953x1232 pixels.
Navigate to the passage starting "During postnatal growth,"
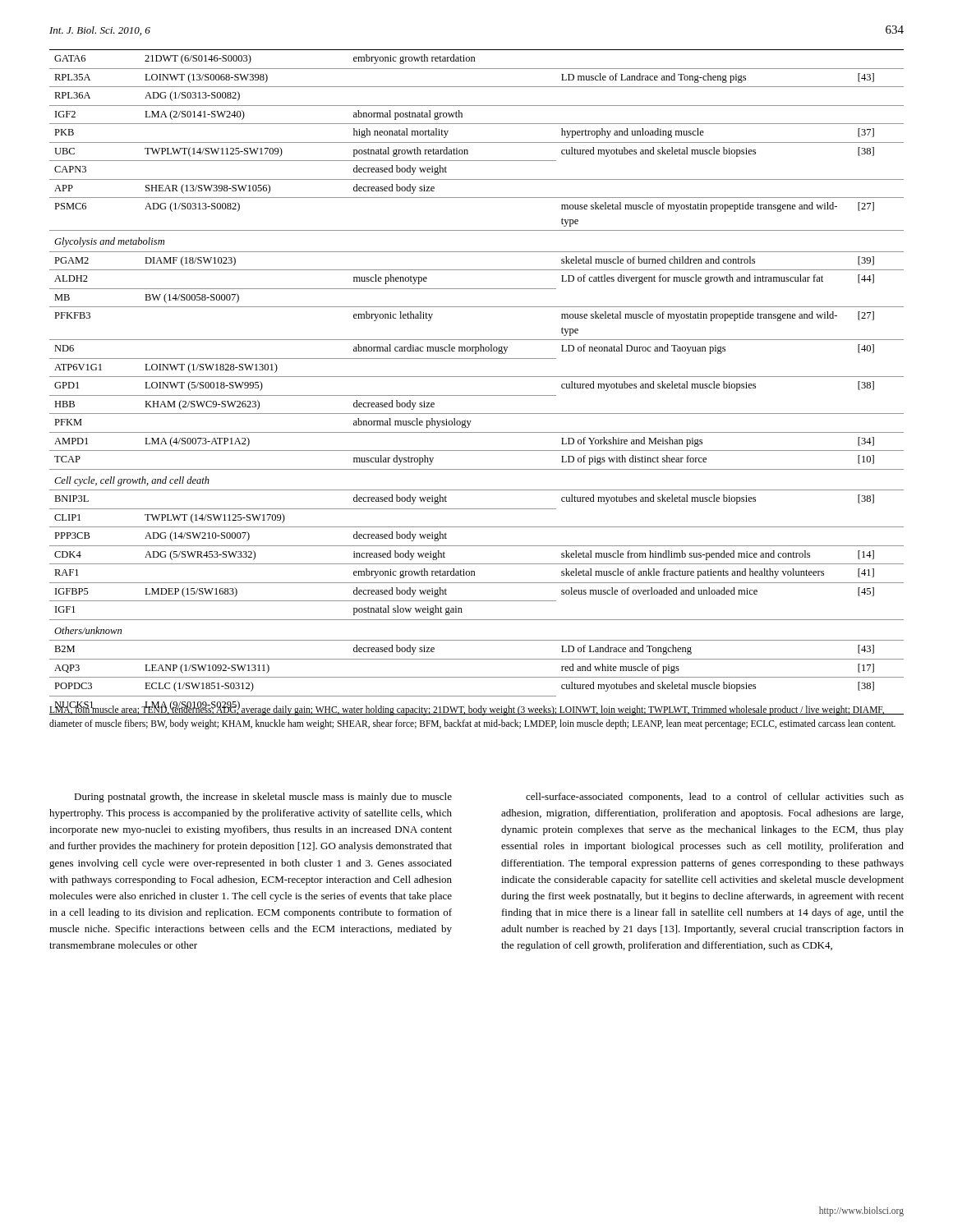(251, 871)
